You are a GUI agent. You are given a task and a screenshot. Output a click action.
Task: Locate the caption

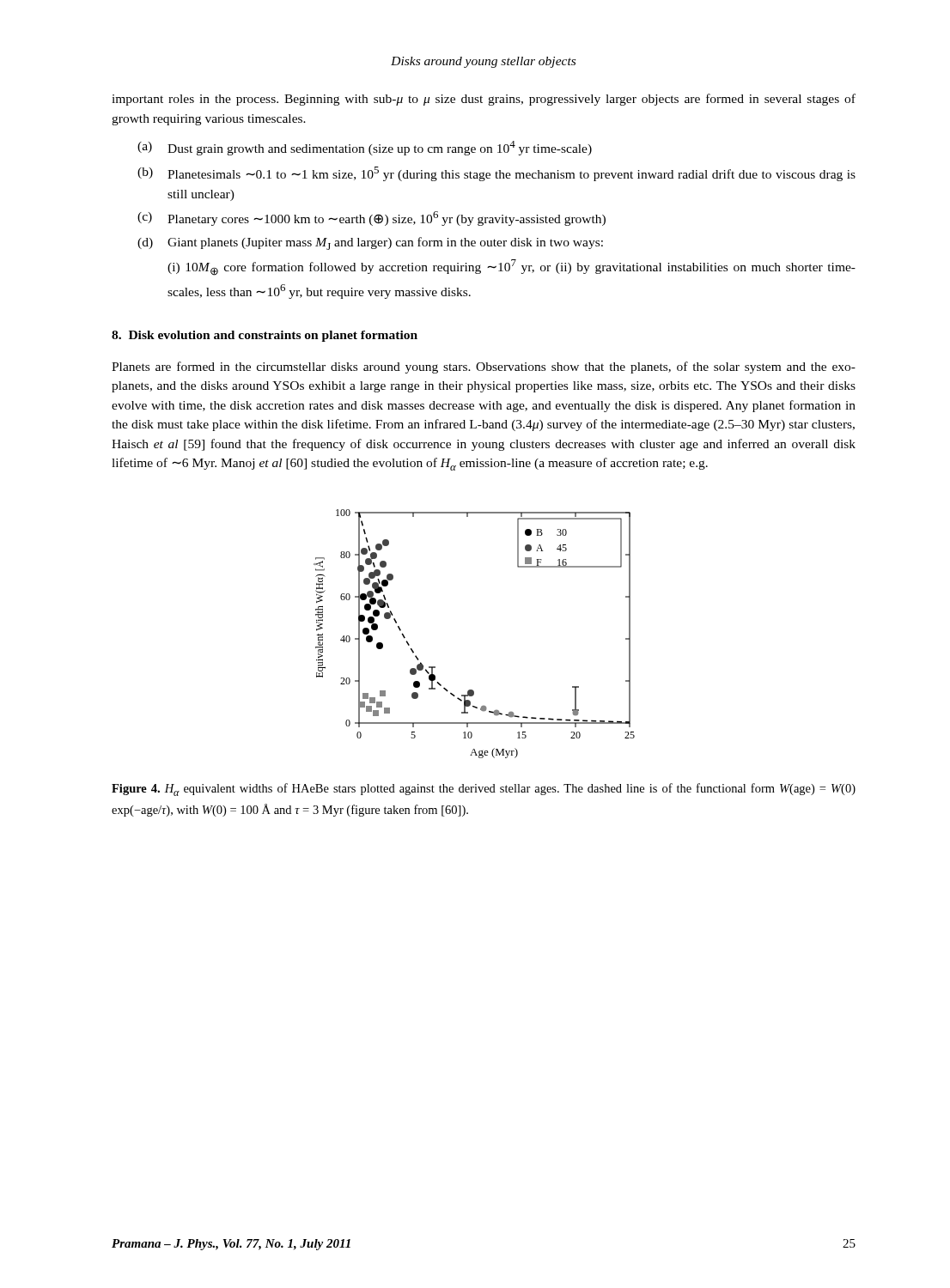484,799
